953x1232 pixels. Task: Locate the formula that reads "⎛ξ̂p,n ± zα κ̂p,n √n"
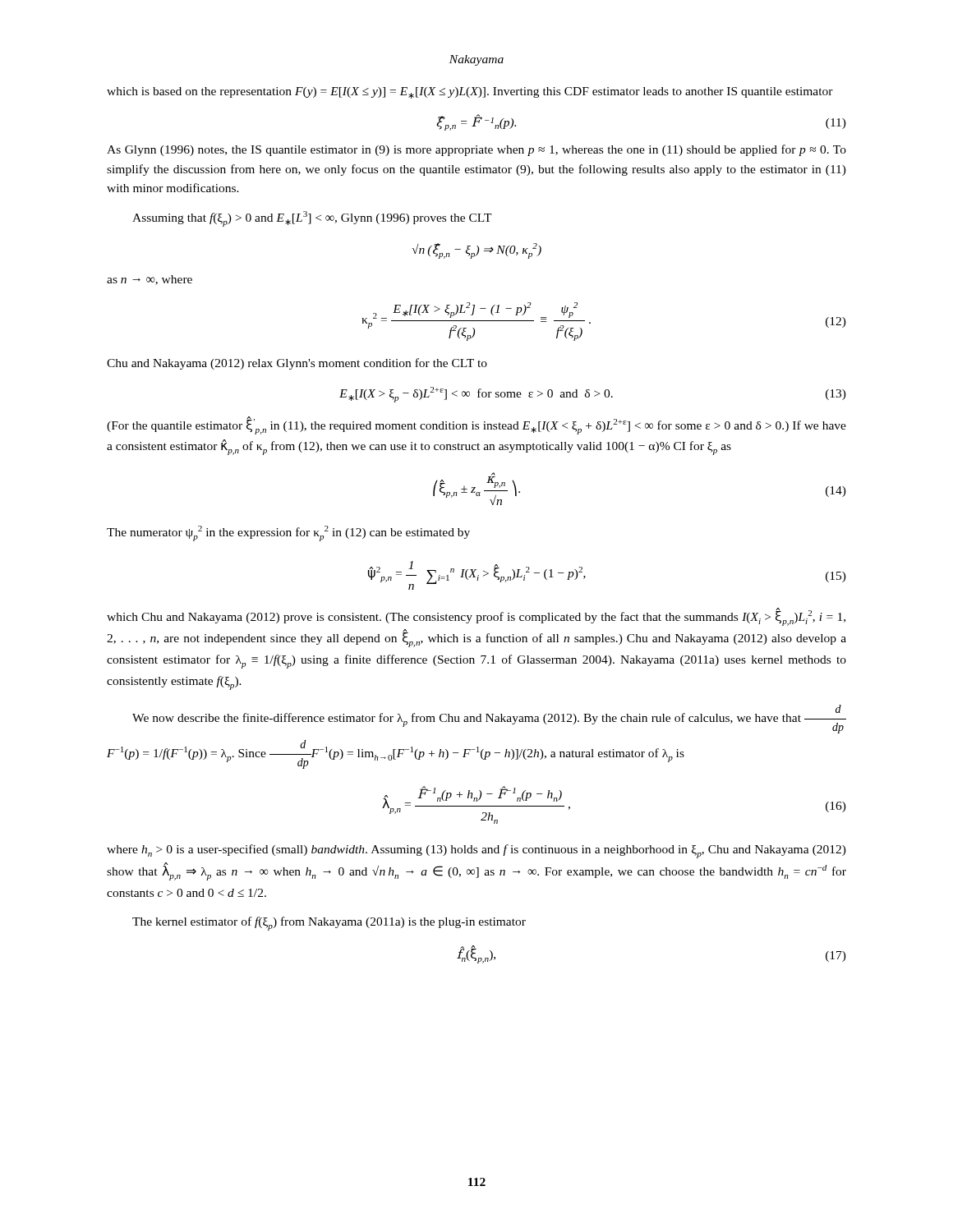click(495, 487)
